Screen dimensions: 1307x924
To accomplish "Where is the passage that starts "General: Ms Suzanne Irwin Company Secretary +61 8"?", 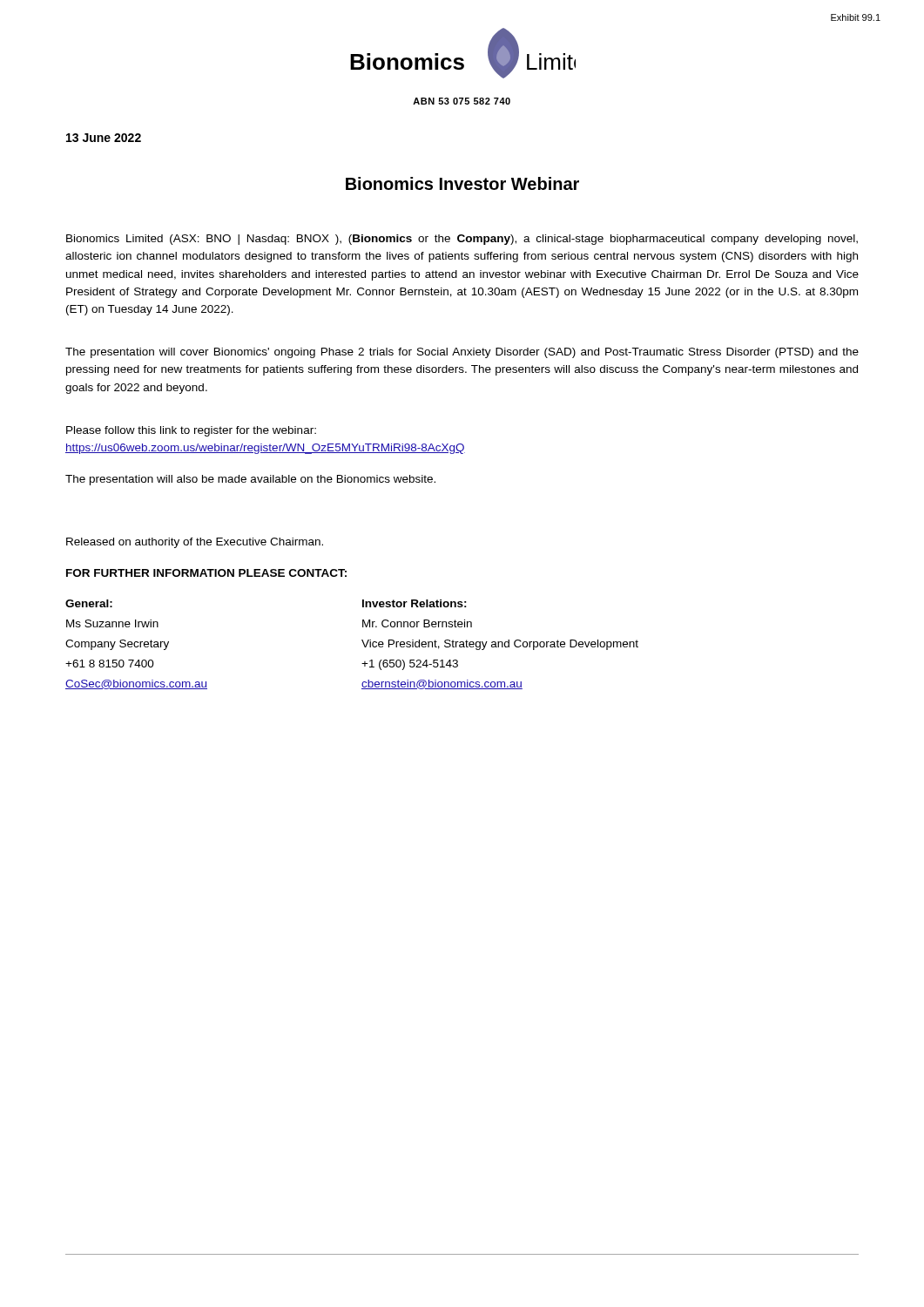I will tap(136, 643).
